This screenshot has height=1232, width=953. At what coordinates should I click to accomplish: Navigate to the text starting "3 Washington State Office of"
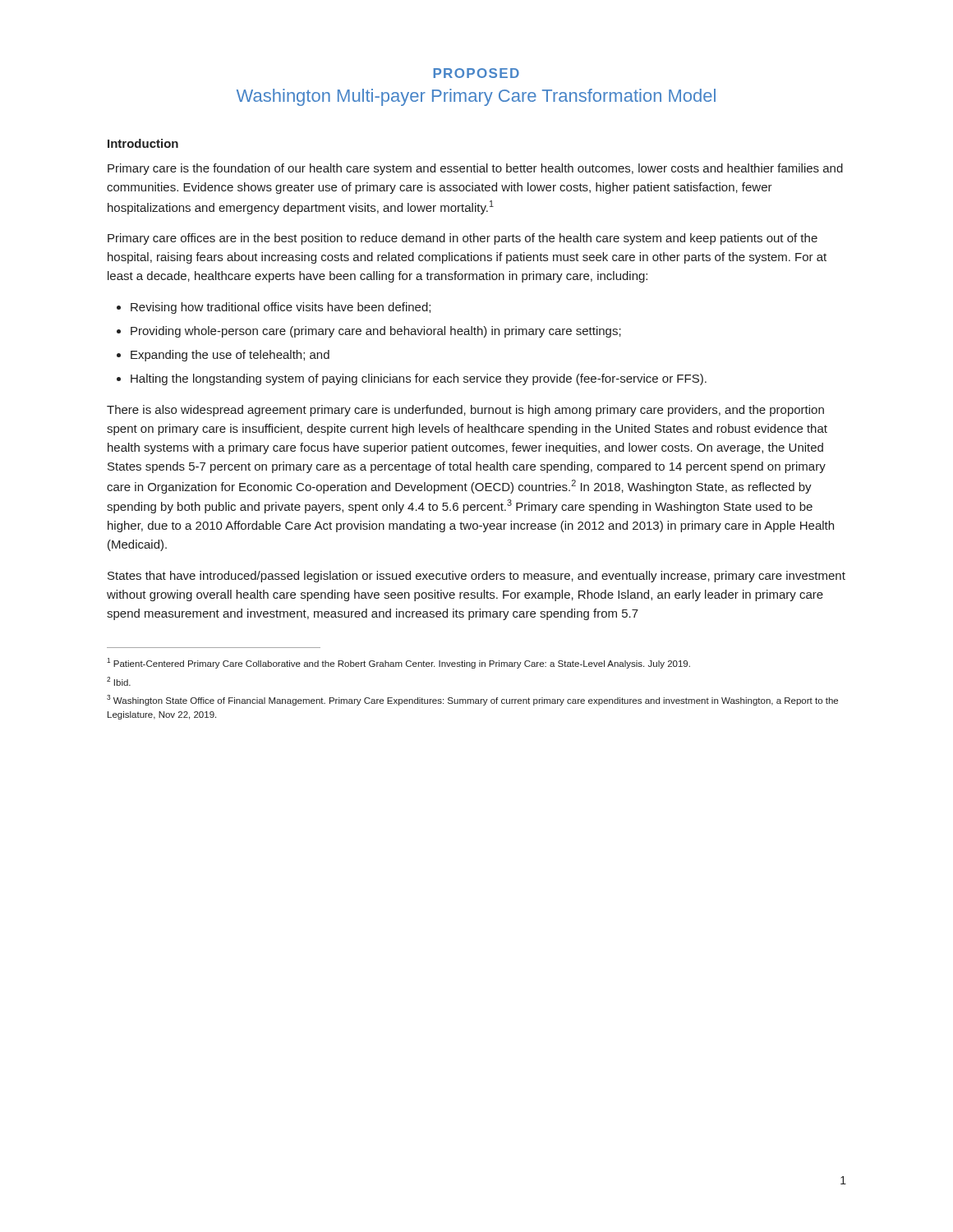click(x=473, y=707)
